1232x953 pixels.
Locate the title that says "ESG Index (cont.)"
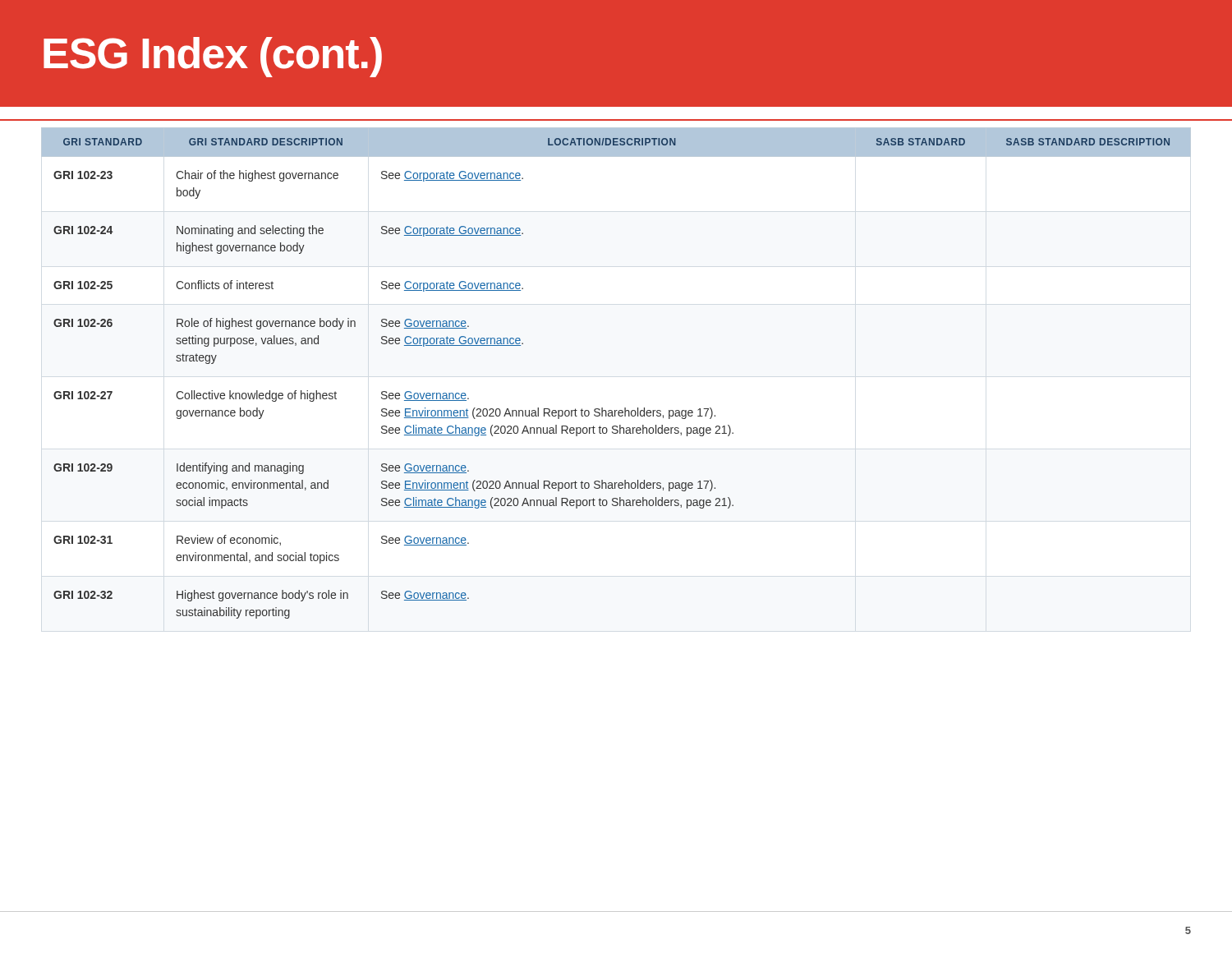pos(212,53)
